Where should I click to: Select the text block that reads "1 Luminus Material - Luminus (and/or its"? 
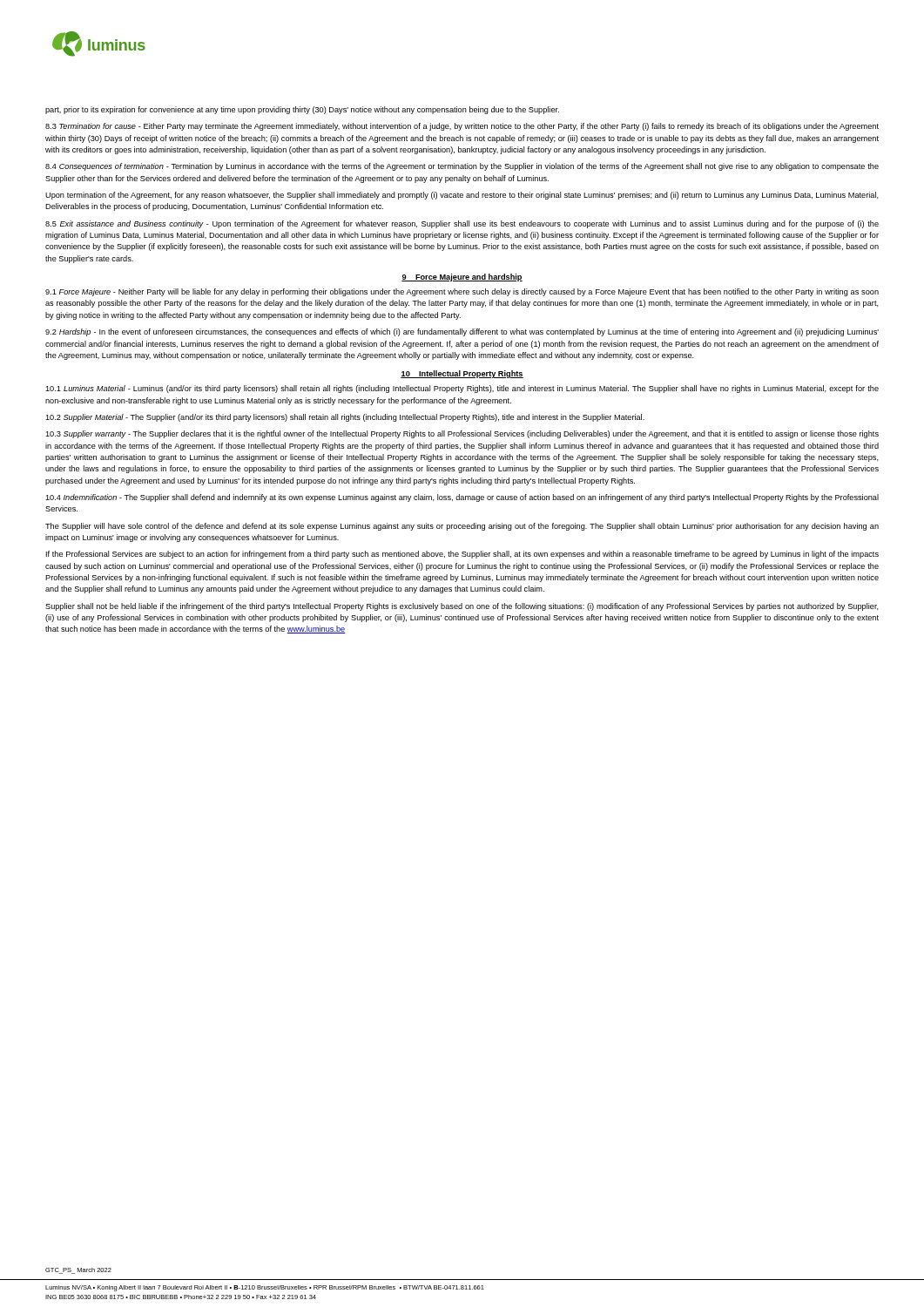click(x=462, y=395)
